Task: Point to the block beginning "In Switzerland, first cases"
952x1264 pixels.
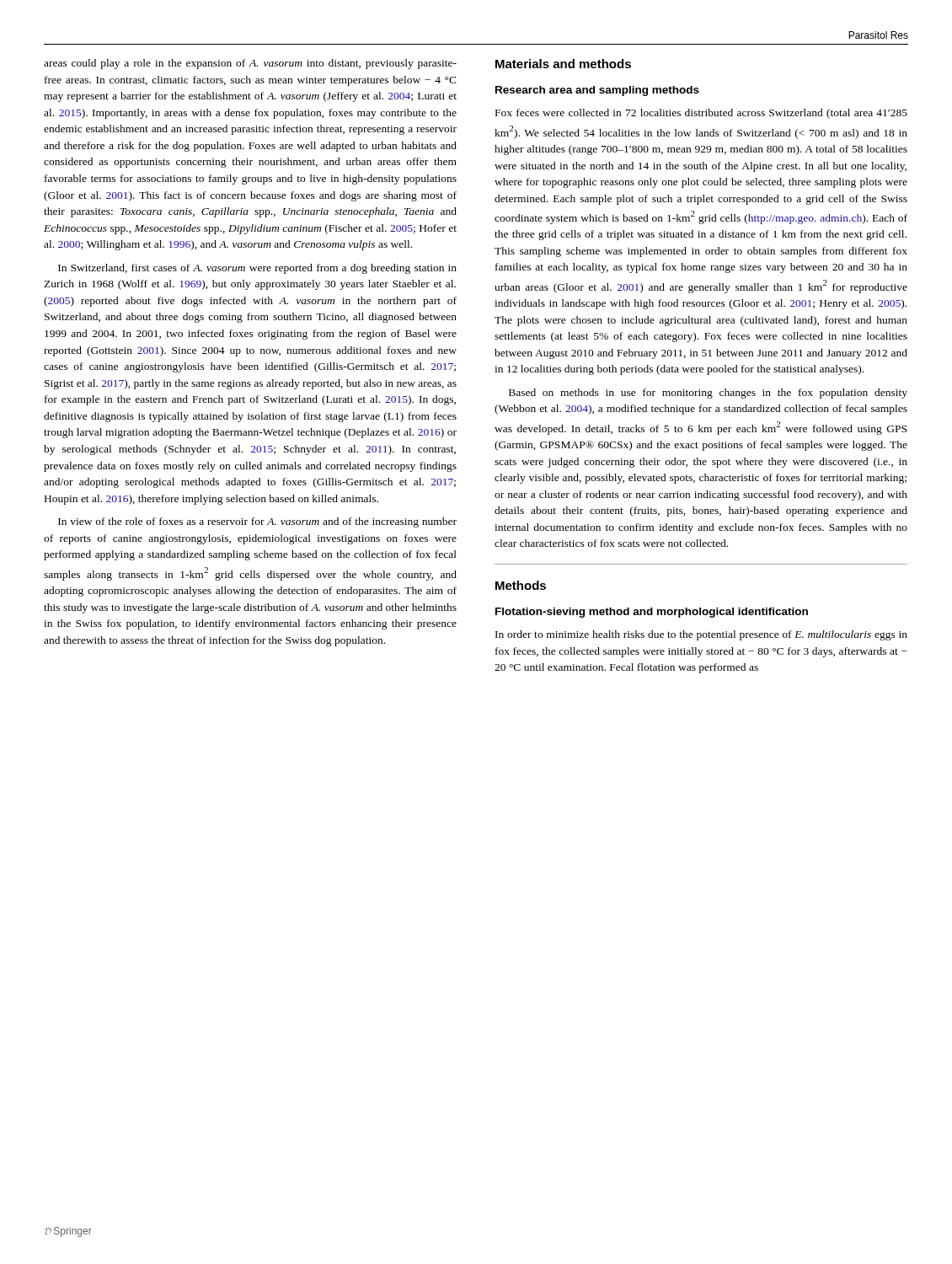Action: click(x=250, y=383)
